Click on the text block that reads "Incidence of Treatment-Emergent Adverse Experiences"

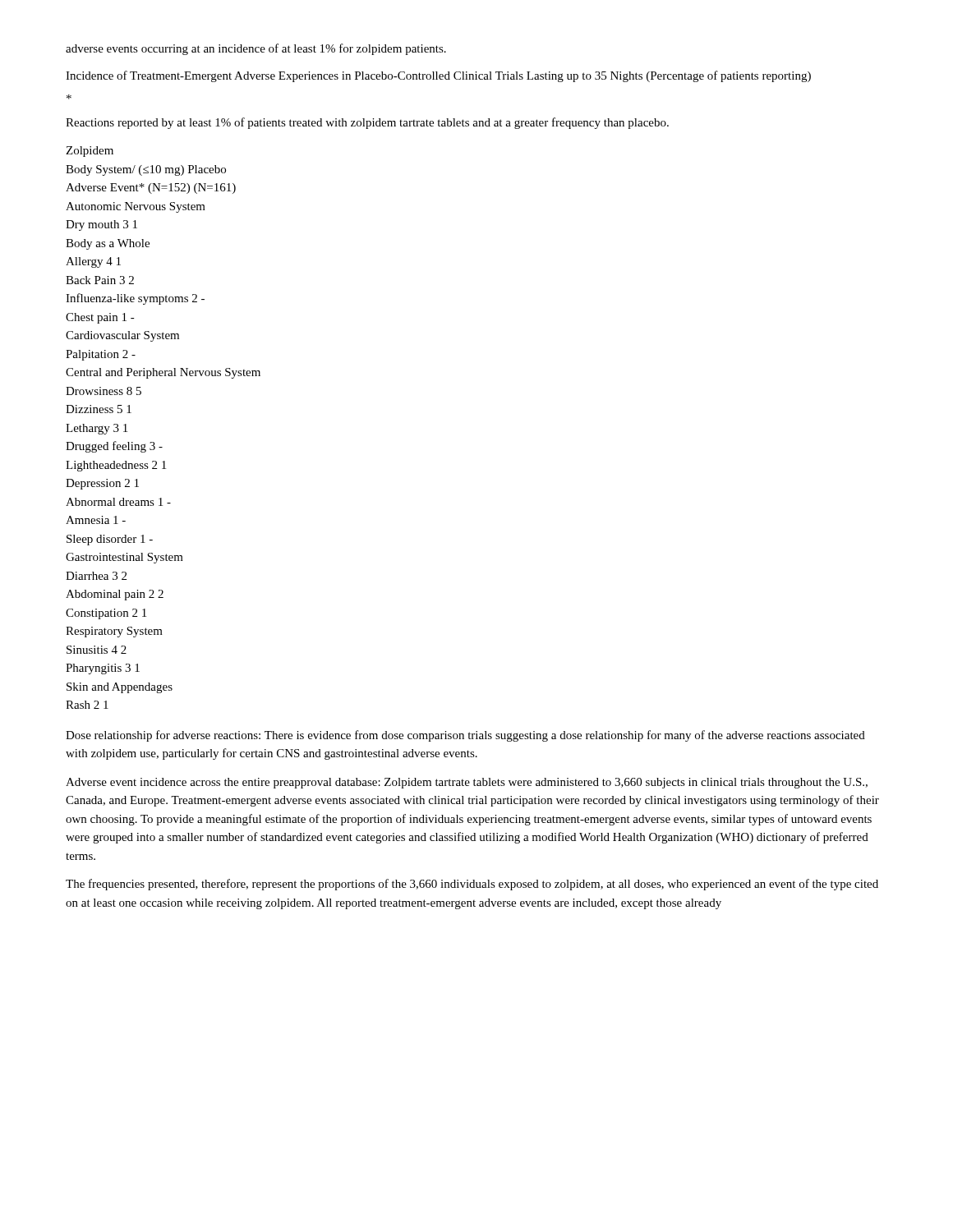(438, 75)
